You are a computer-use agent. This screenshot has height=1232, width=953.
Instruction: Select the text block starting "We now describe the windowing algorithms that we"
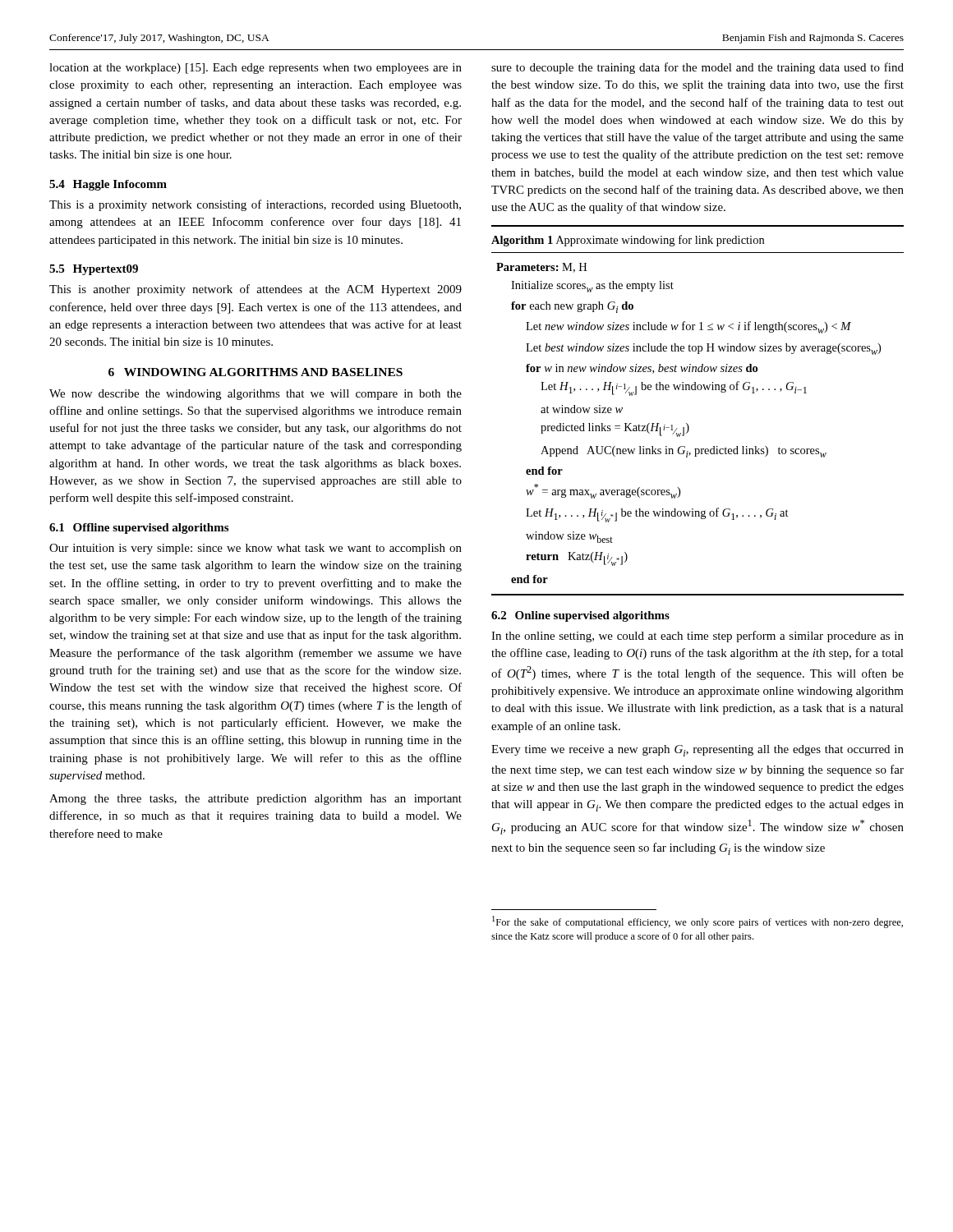pos(255,446)
